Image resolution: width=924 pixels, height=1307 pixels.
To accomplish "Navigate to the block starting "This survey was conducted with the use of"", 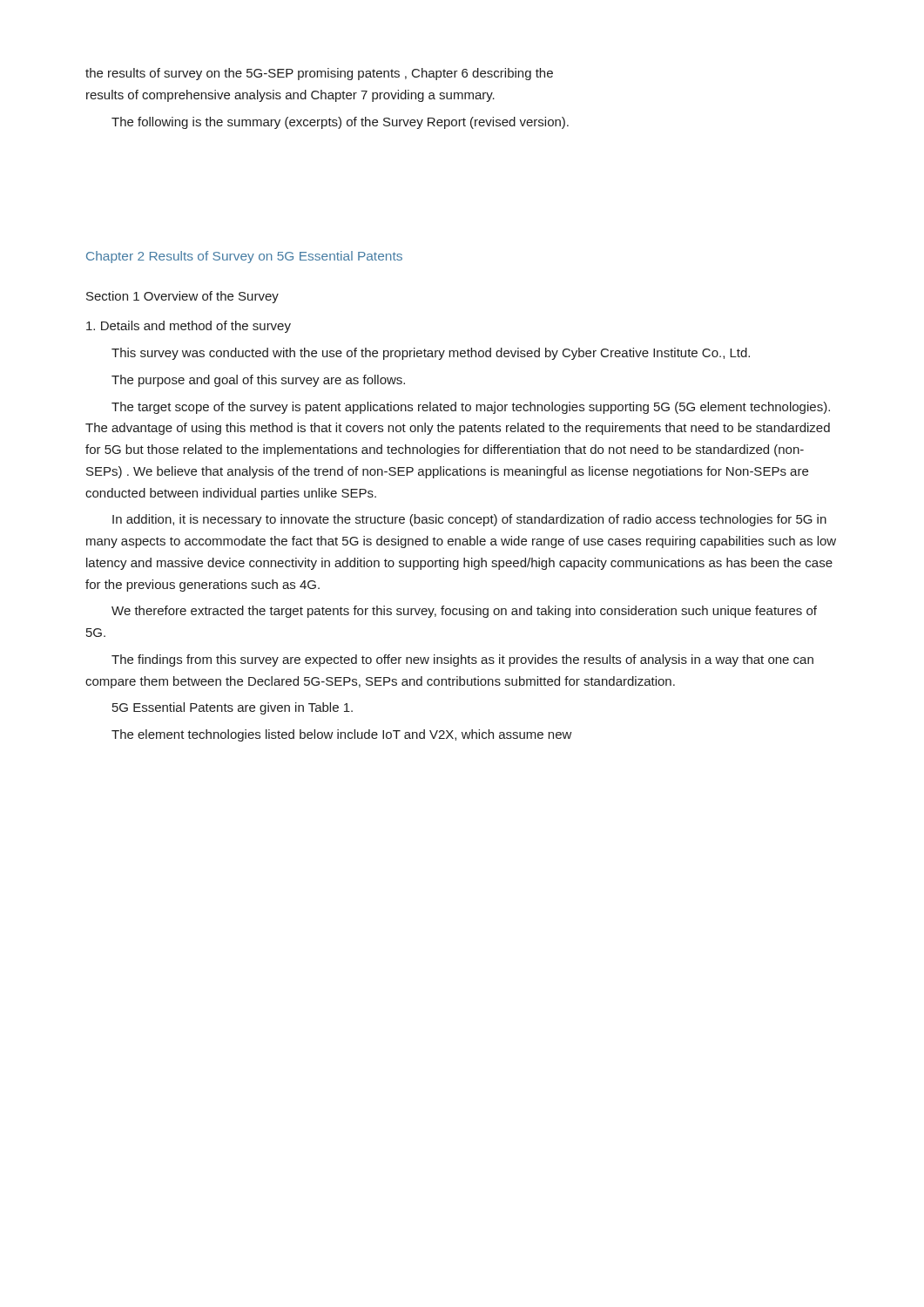I will click(x=431, y=352).
